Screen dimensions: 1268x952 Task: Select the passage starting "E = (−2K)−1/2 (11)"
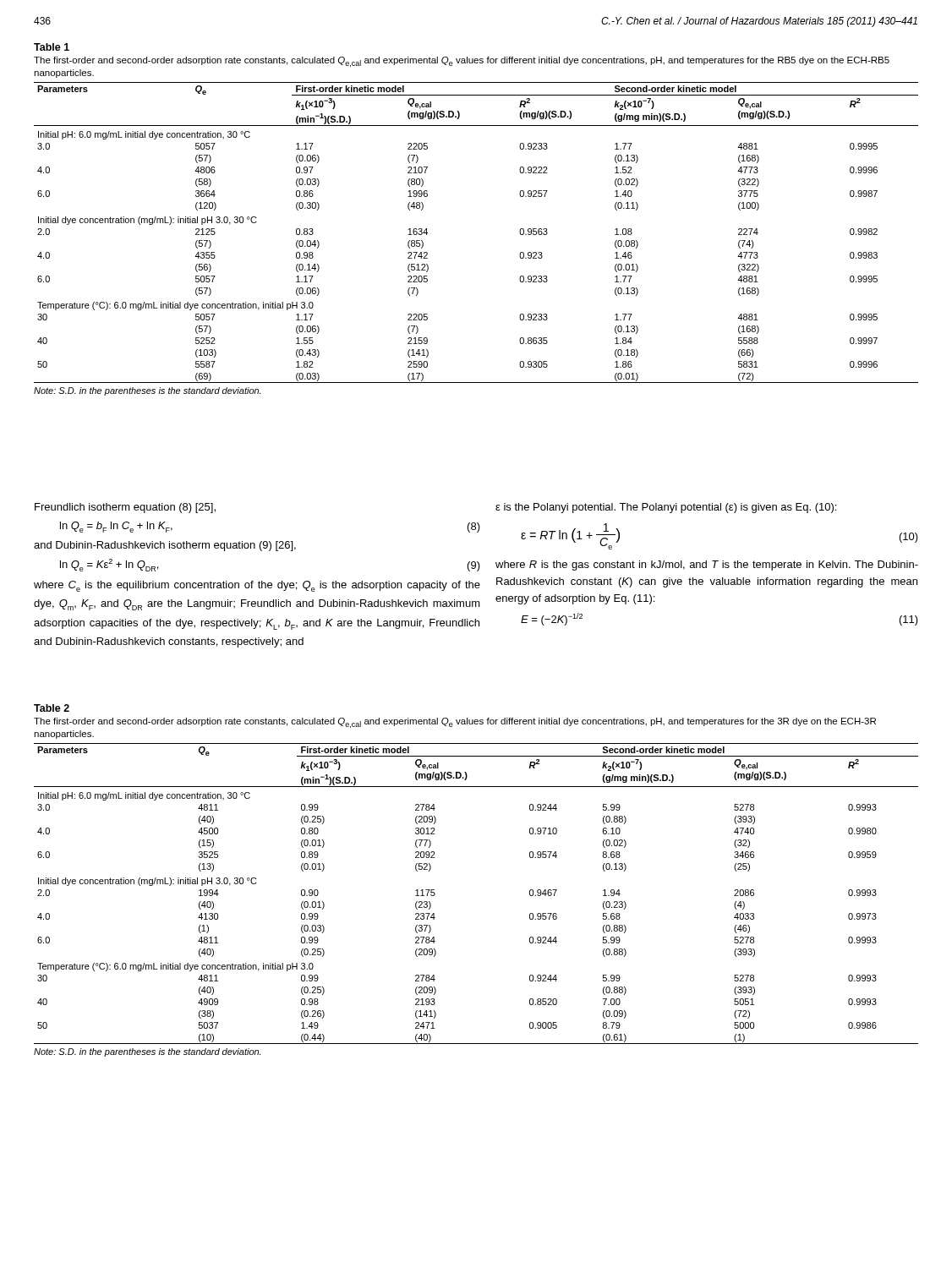(x=554, y=619)
